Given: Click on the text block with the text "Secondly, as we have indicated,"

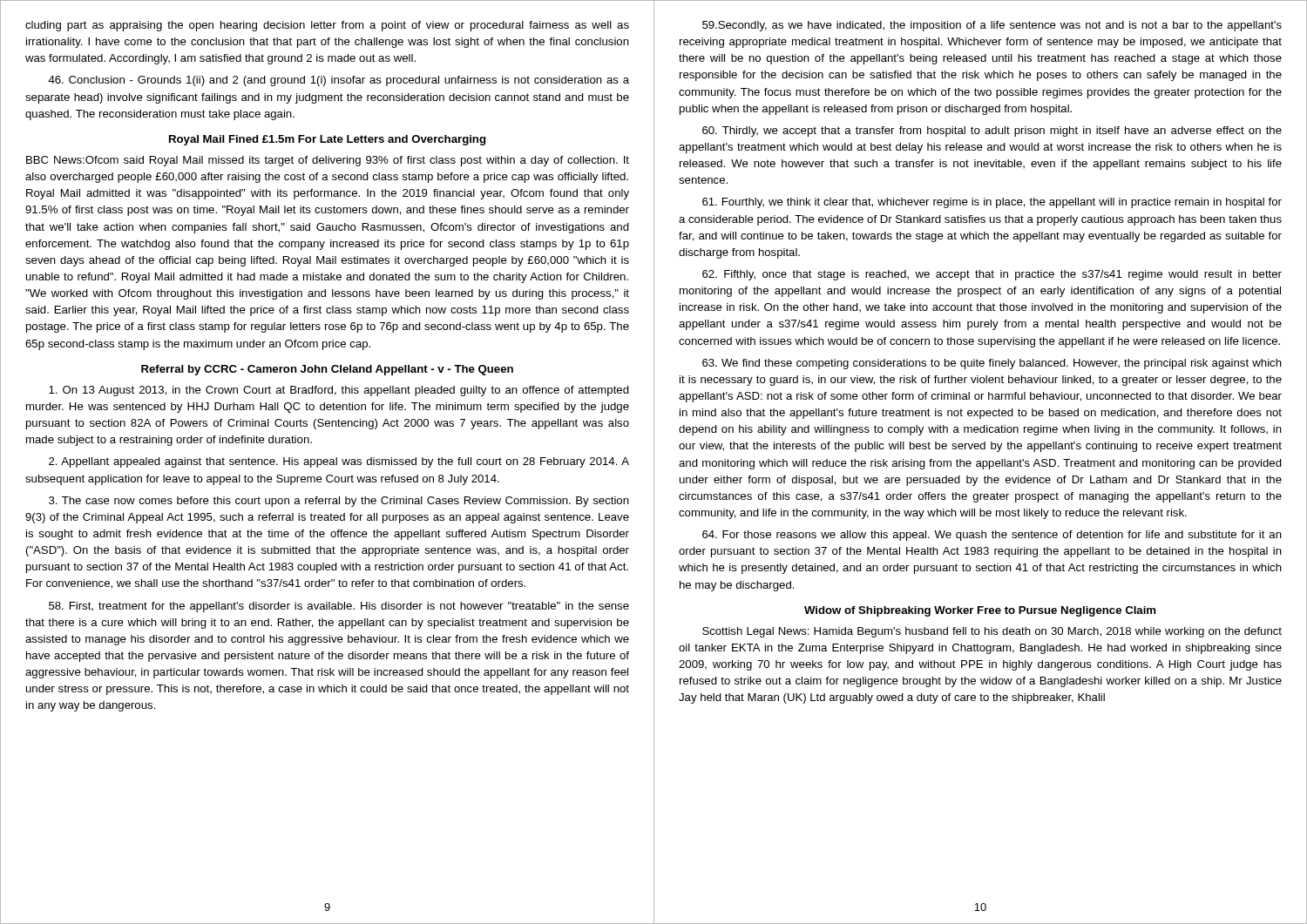Looking at the screenshot, I should tap(980, 67).
